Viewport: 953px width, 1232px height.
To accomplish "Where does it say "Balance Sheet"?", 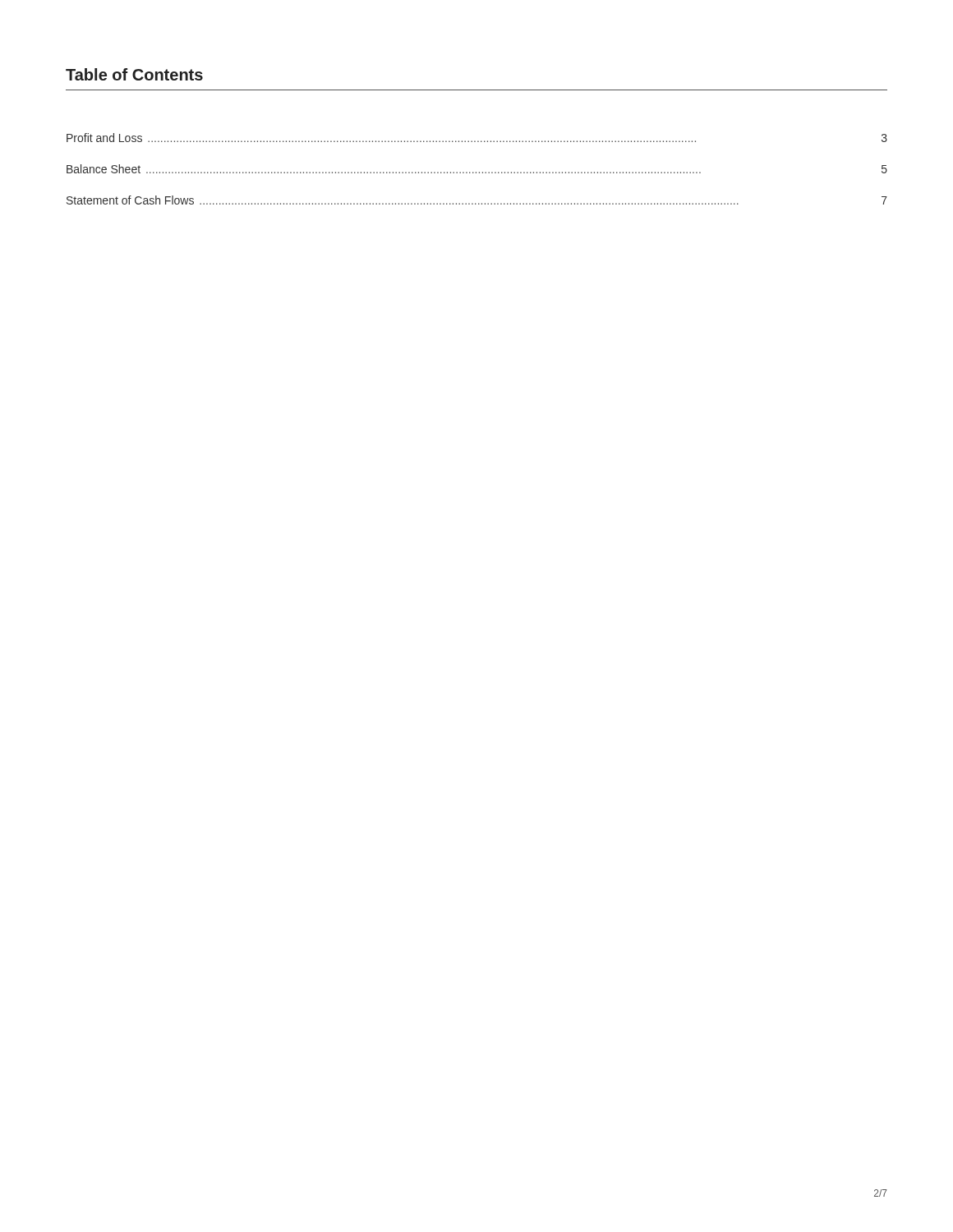I will 476,169.
